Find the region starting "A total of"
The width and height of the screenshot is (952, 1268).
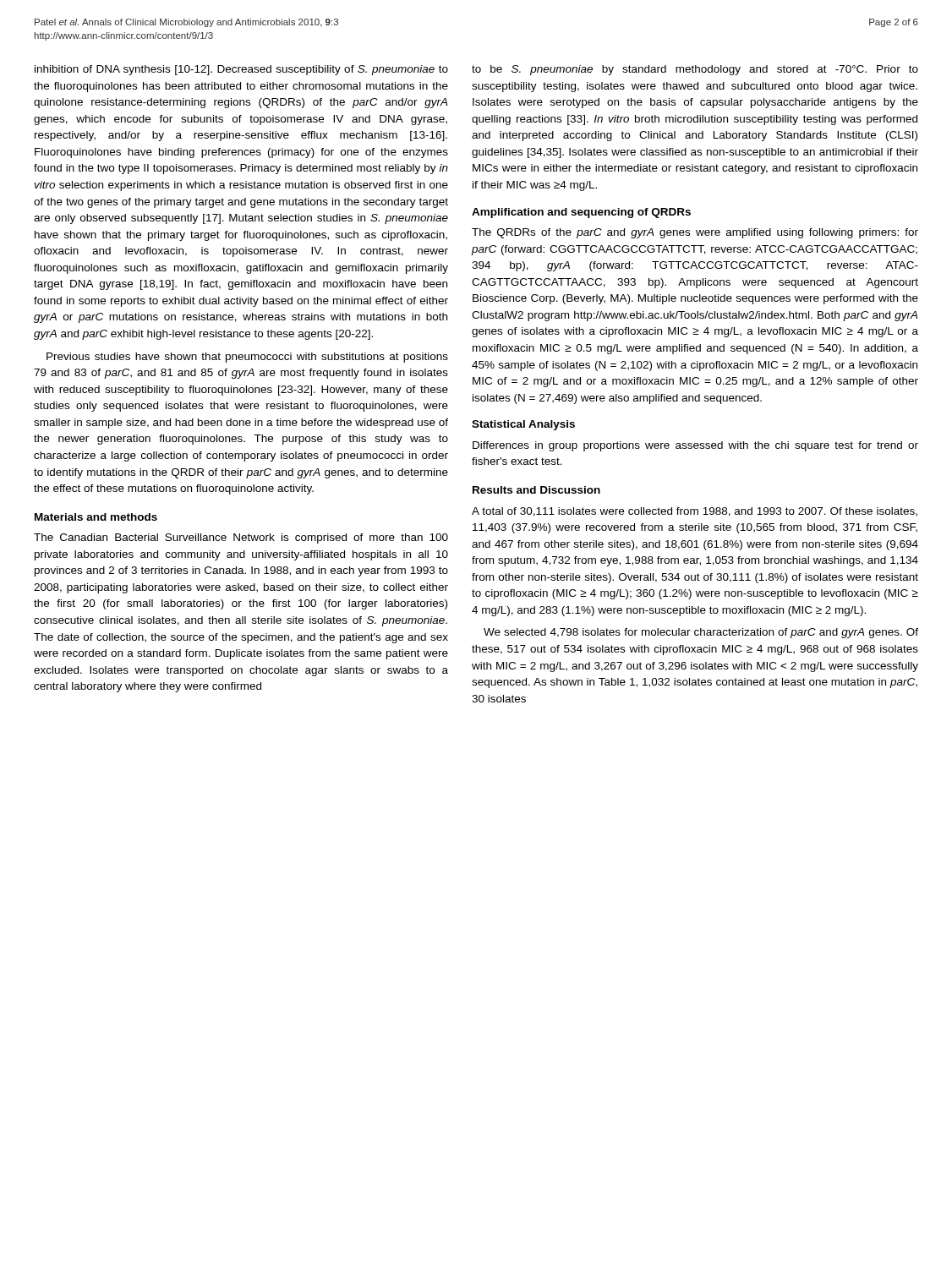tap(695, 605)
